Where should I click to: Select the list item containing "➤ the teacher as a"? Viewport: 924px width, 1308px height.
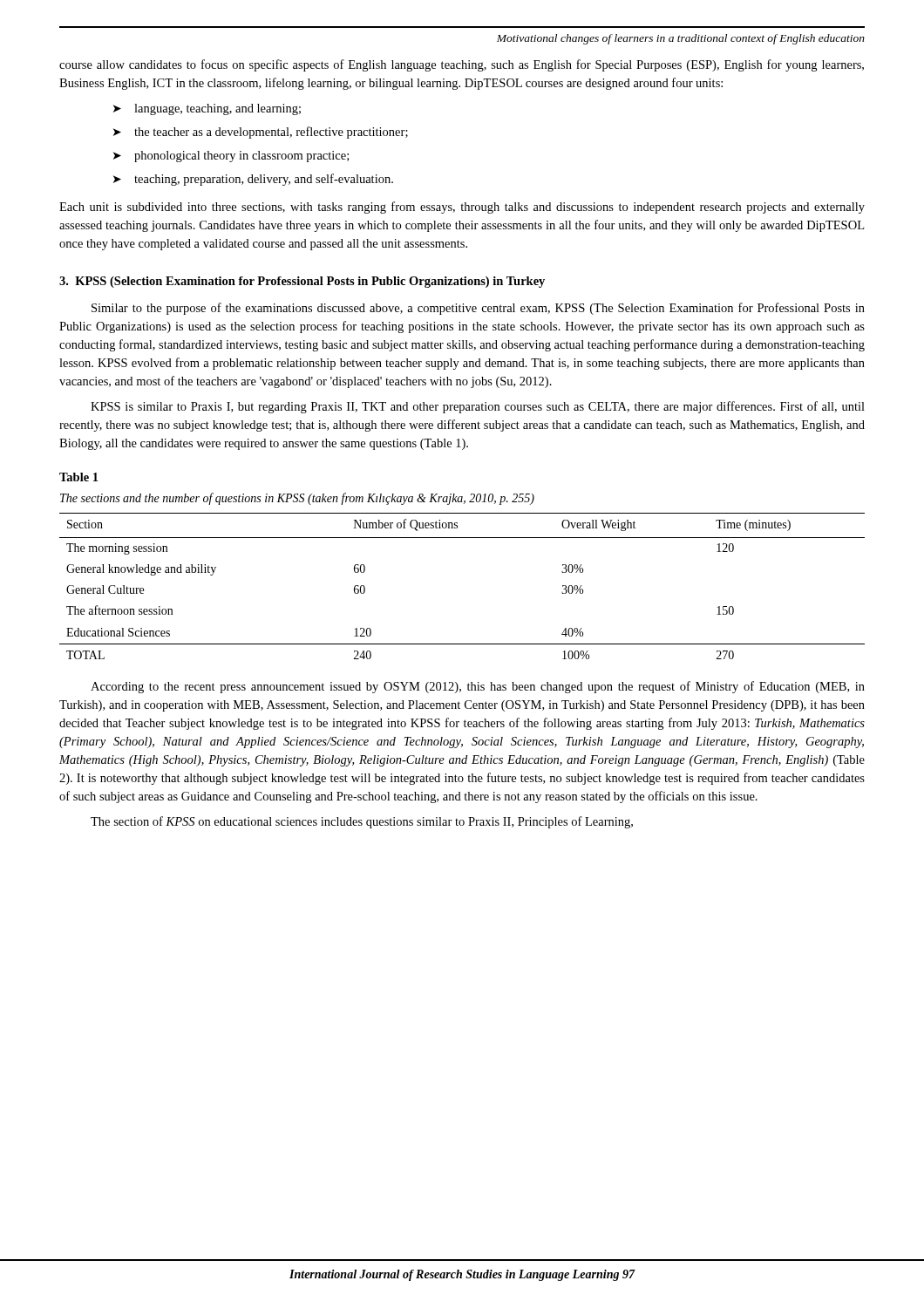click(260, 132)
